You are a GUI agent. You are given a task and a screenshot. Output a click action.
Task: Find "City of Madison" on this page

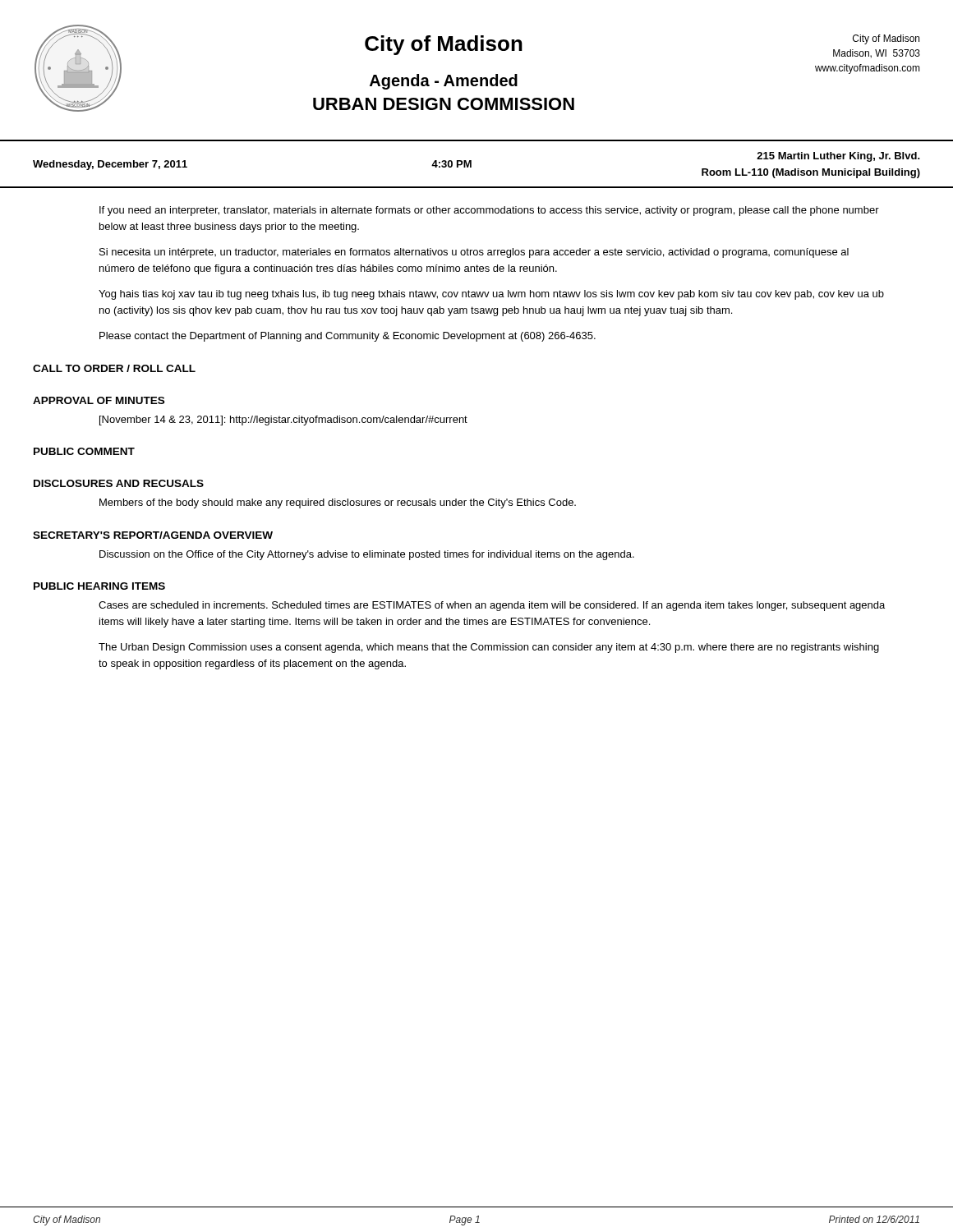[444, 43]
